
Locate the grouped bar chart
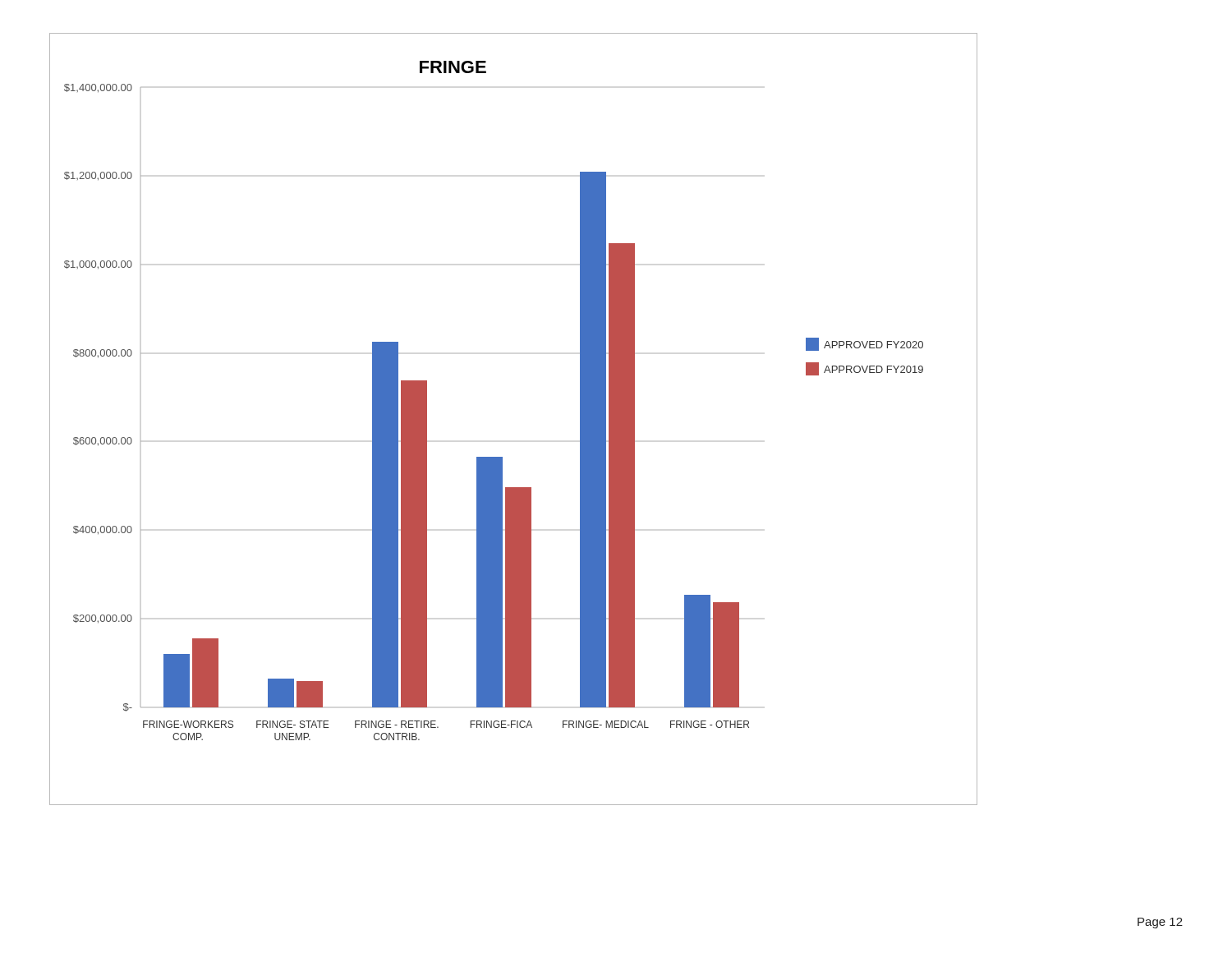[513, 419]
